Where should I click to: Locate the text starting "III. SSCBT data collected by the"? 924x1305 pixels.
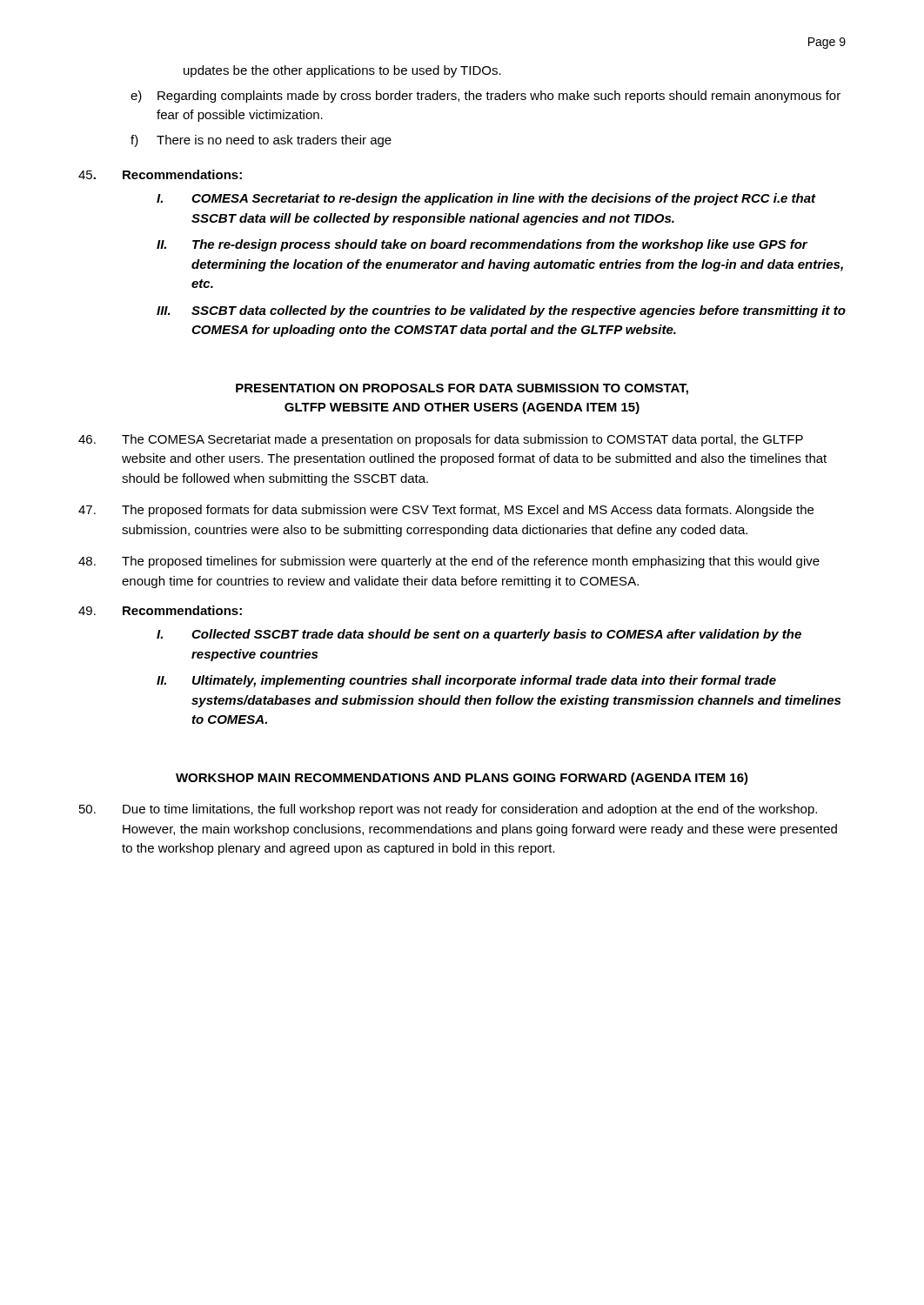[x=501, y=320]
